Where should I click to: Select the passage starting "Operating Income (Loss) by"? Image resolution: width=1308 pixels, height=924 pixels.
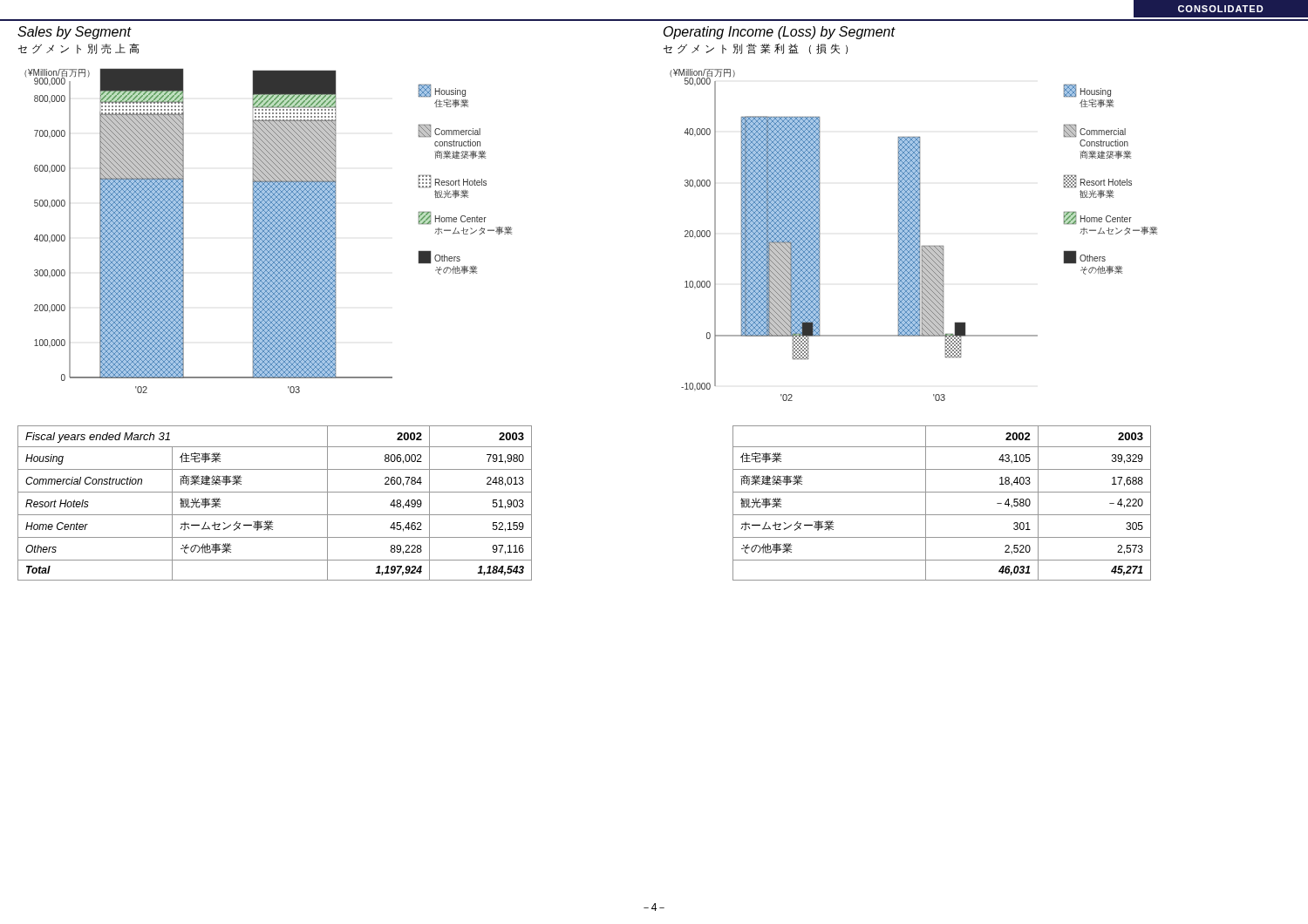click(x=780, y=33)
